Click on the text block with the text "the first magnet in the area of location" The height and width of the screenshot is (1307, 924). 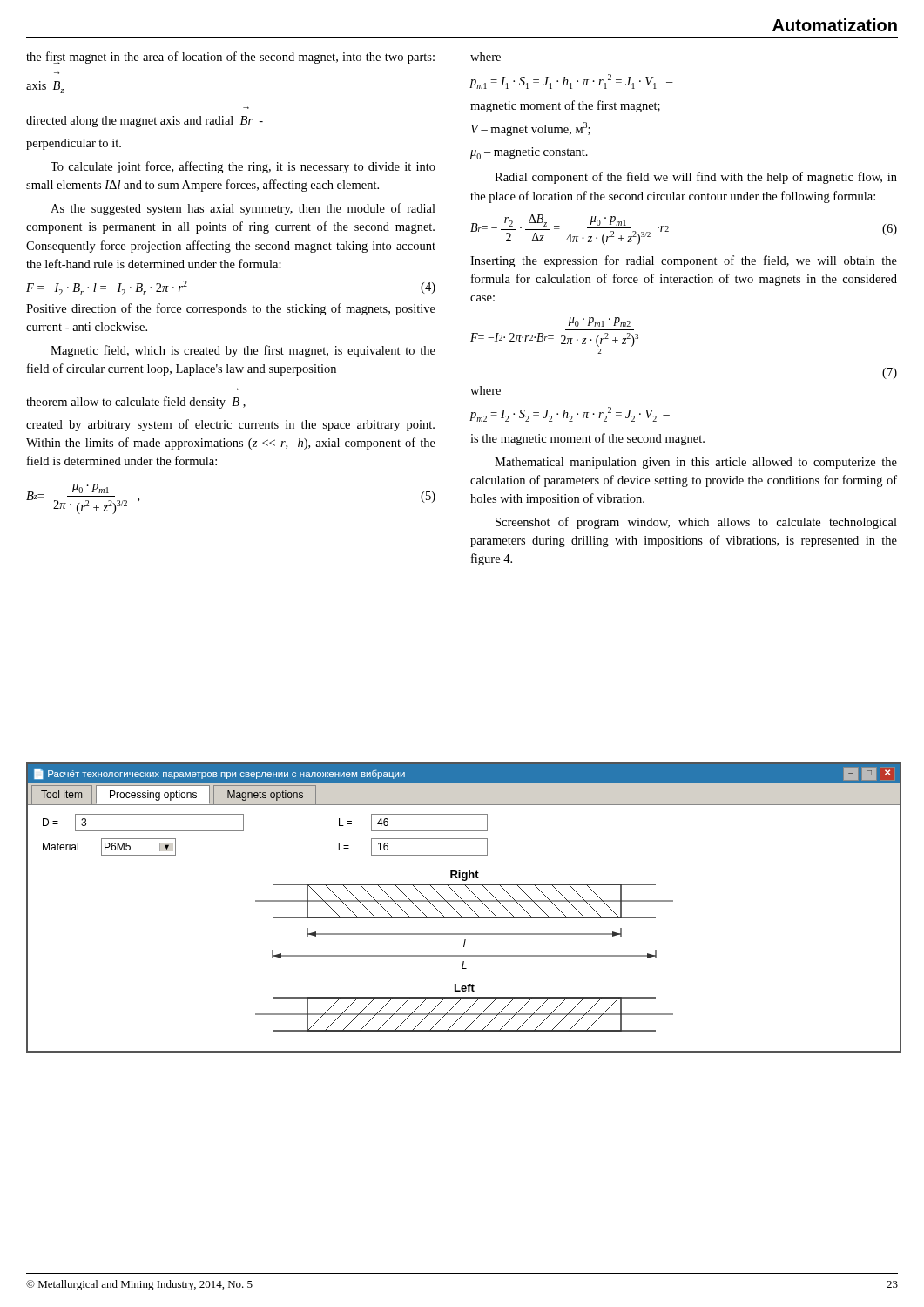(230, 58)
